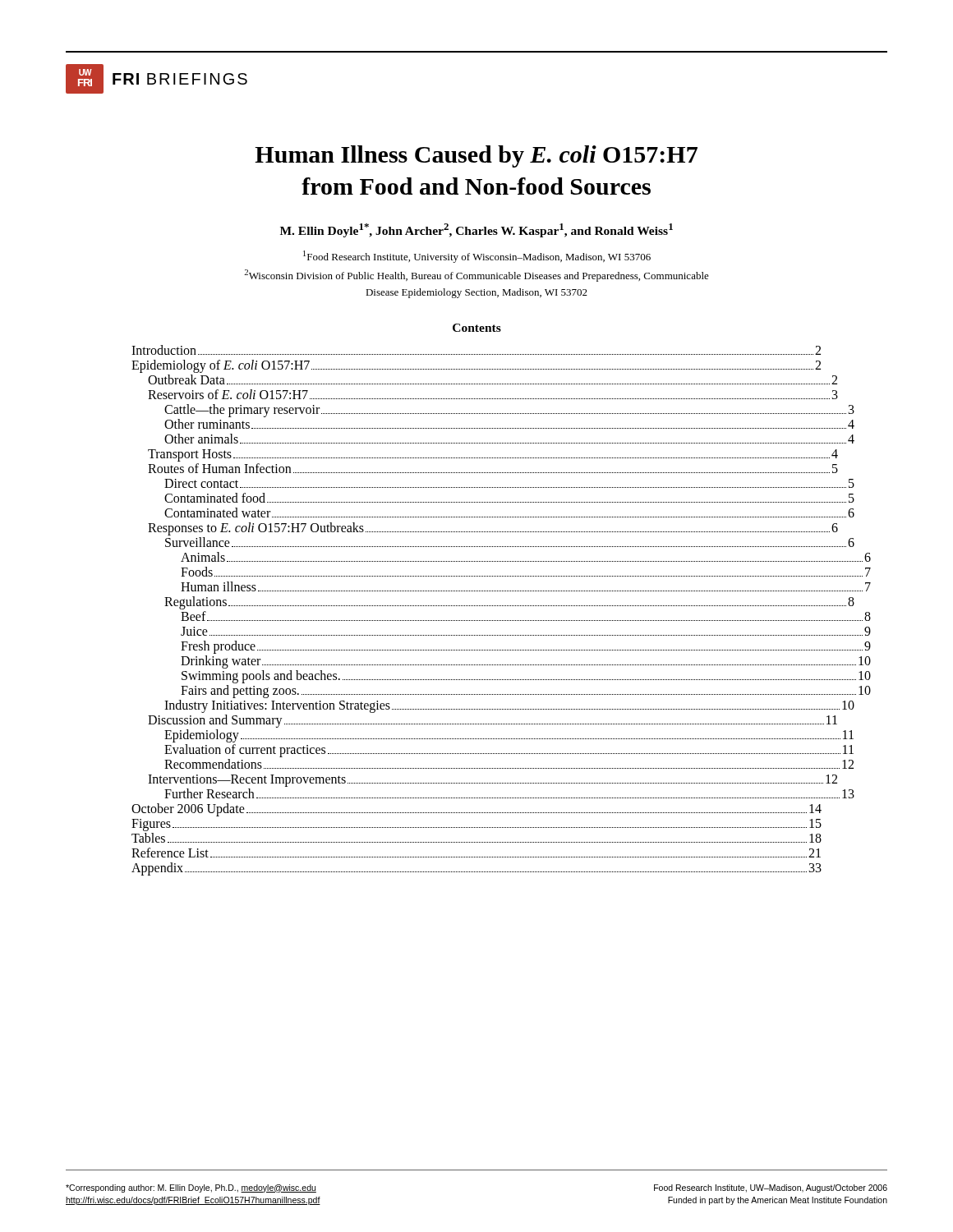
Task: Select a section header
Action: point(476,327)
